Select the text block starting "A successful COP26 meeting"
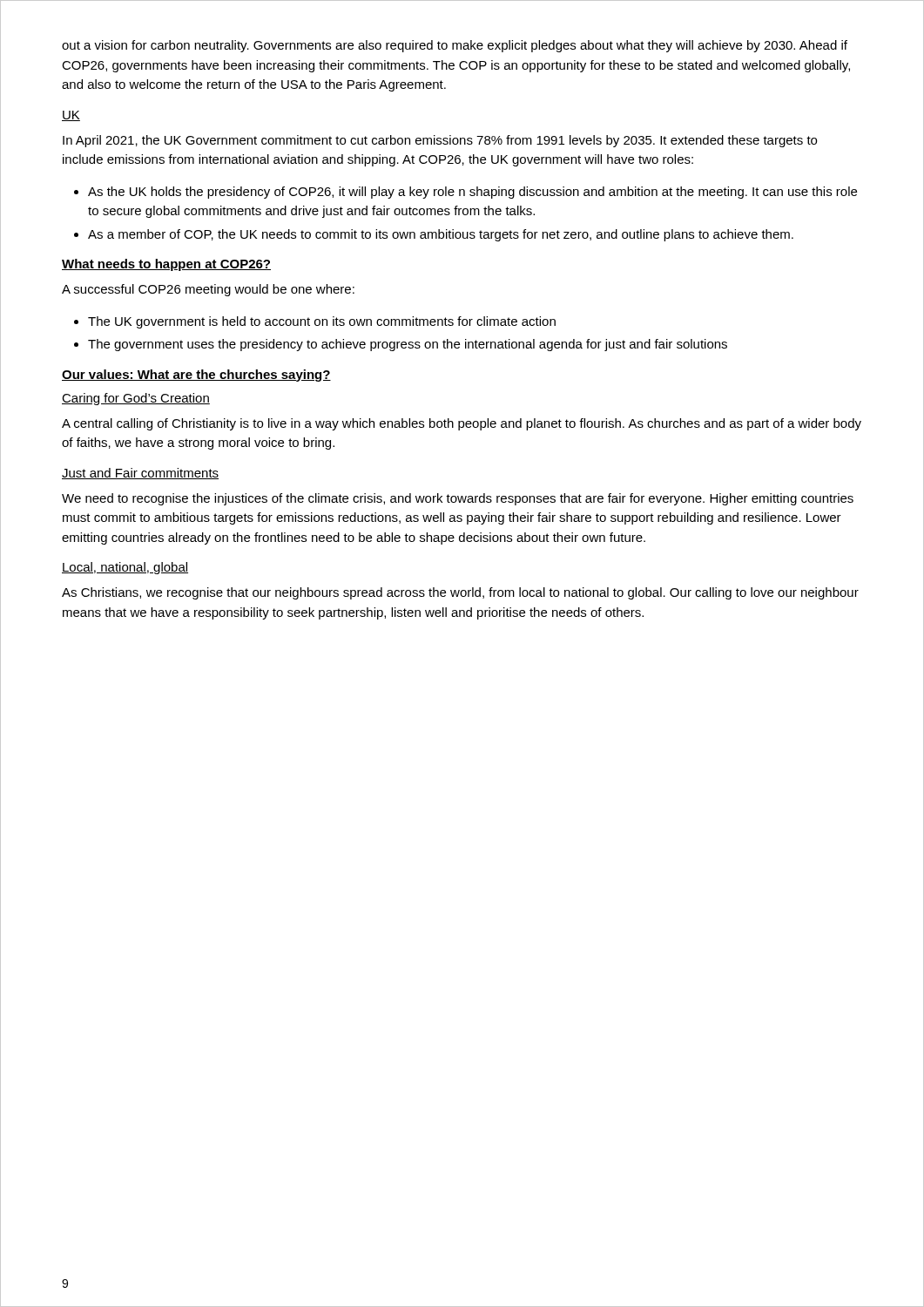This screenshot has width=924, height=1307. 208,290
